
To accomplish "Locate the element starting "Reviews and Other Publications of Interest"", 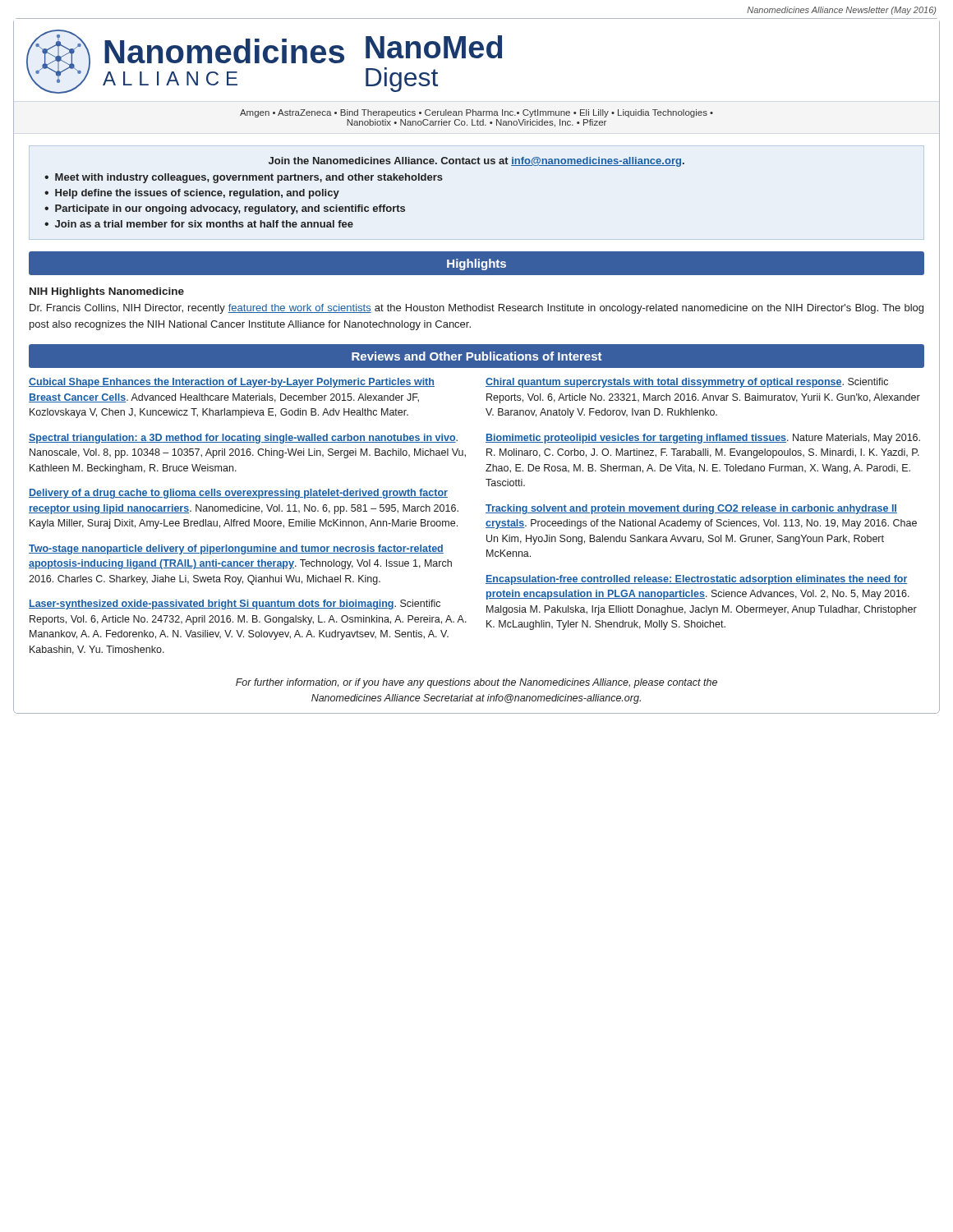I will point(476,356).
